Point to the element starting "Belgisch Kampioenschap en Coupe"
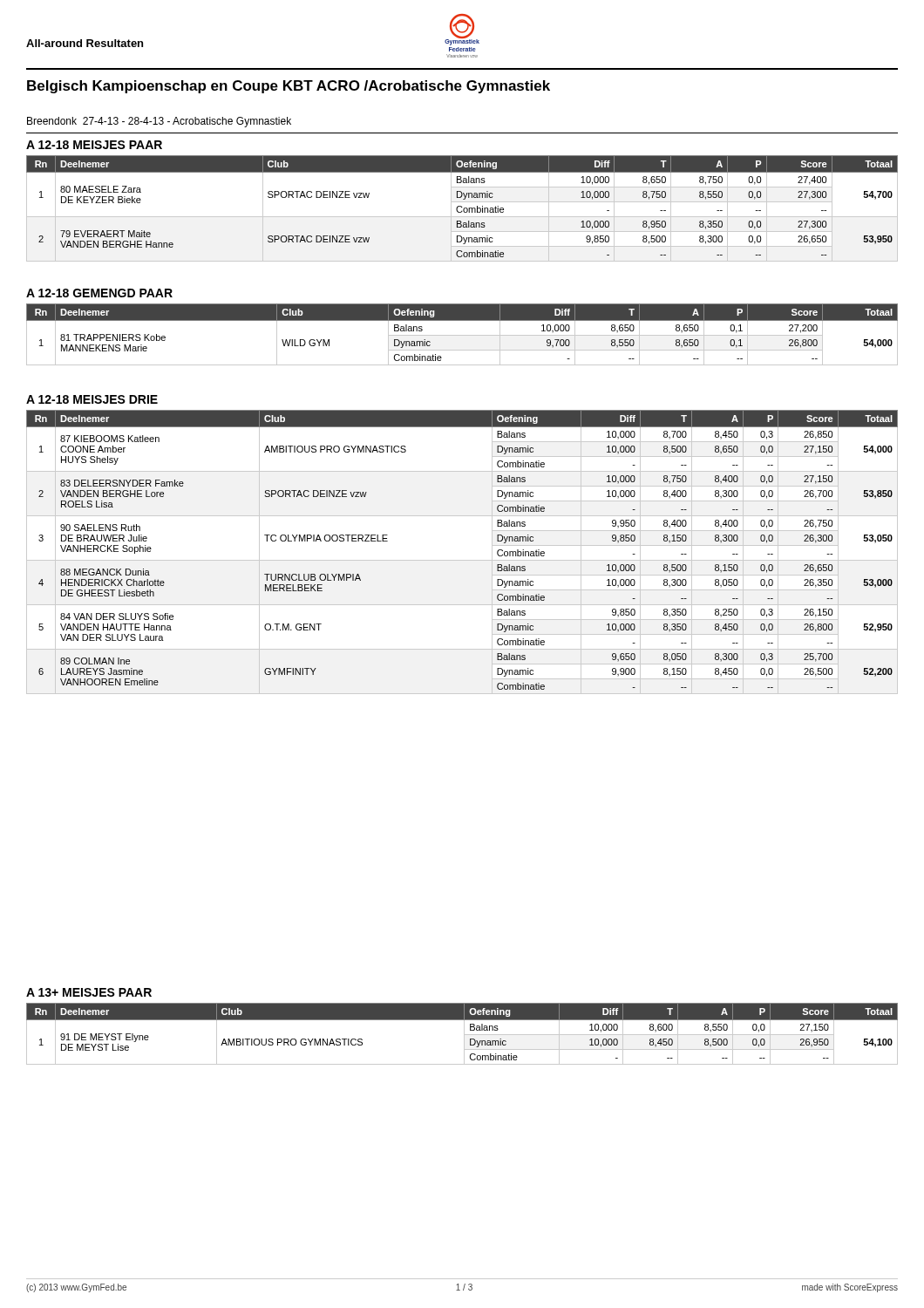Screen dimensions: 1308x924 coord(288,86)
